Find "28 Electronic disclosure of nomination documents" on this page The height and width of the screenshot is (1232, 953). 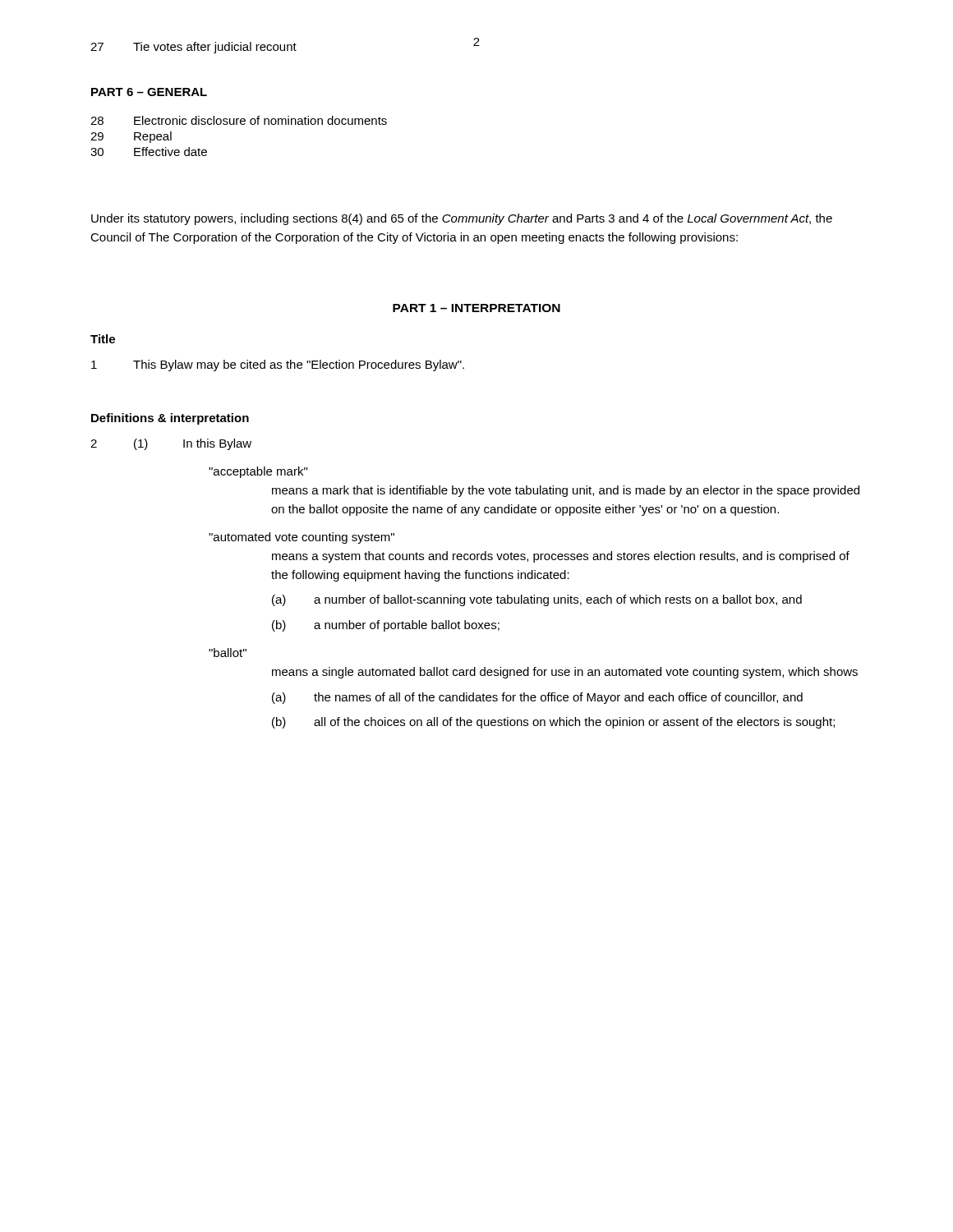(x=239, y=120)
